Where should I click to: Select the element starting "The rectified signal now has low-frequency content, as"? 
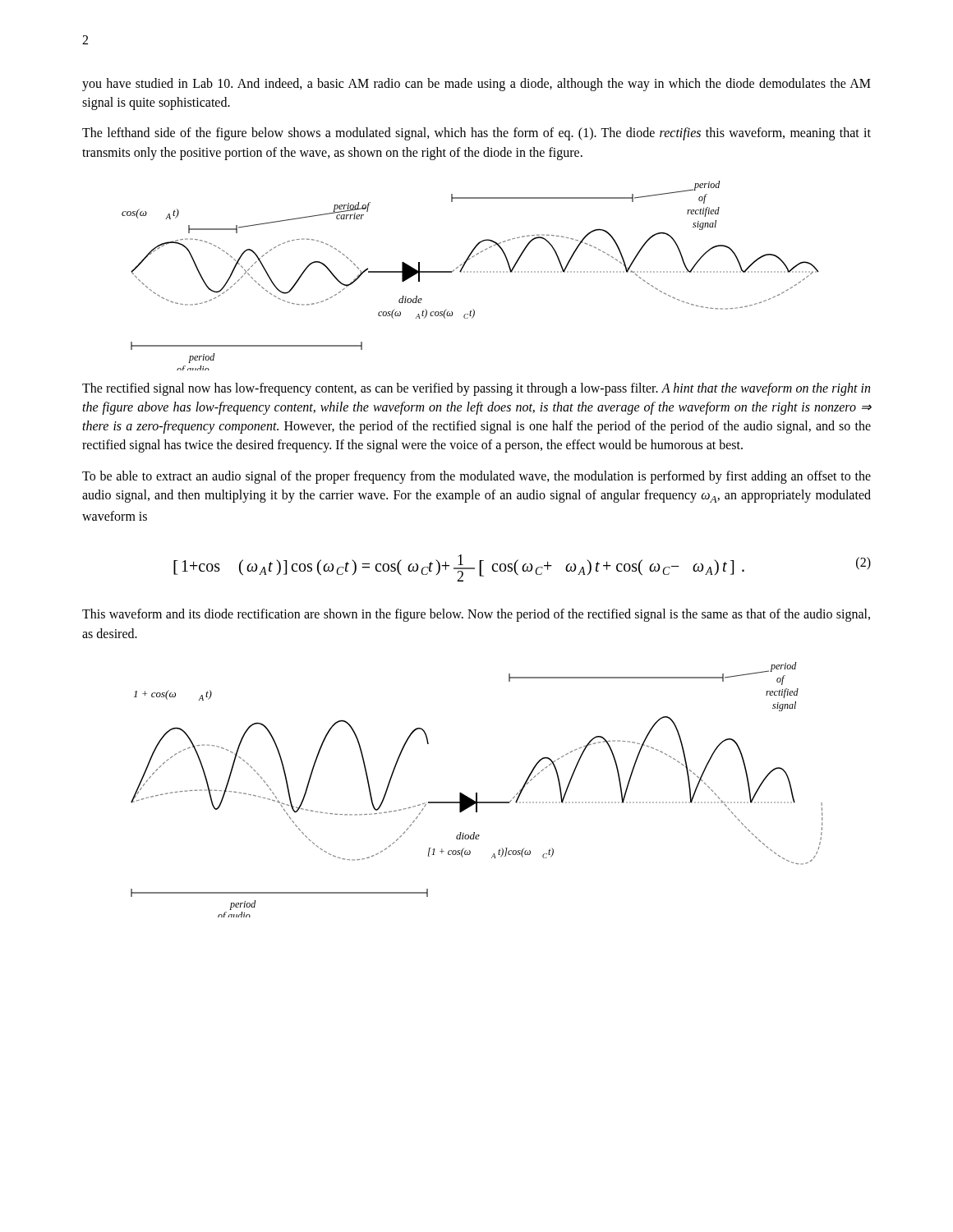click(476, 417)
